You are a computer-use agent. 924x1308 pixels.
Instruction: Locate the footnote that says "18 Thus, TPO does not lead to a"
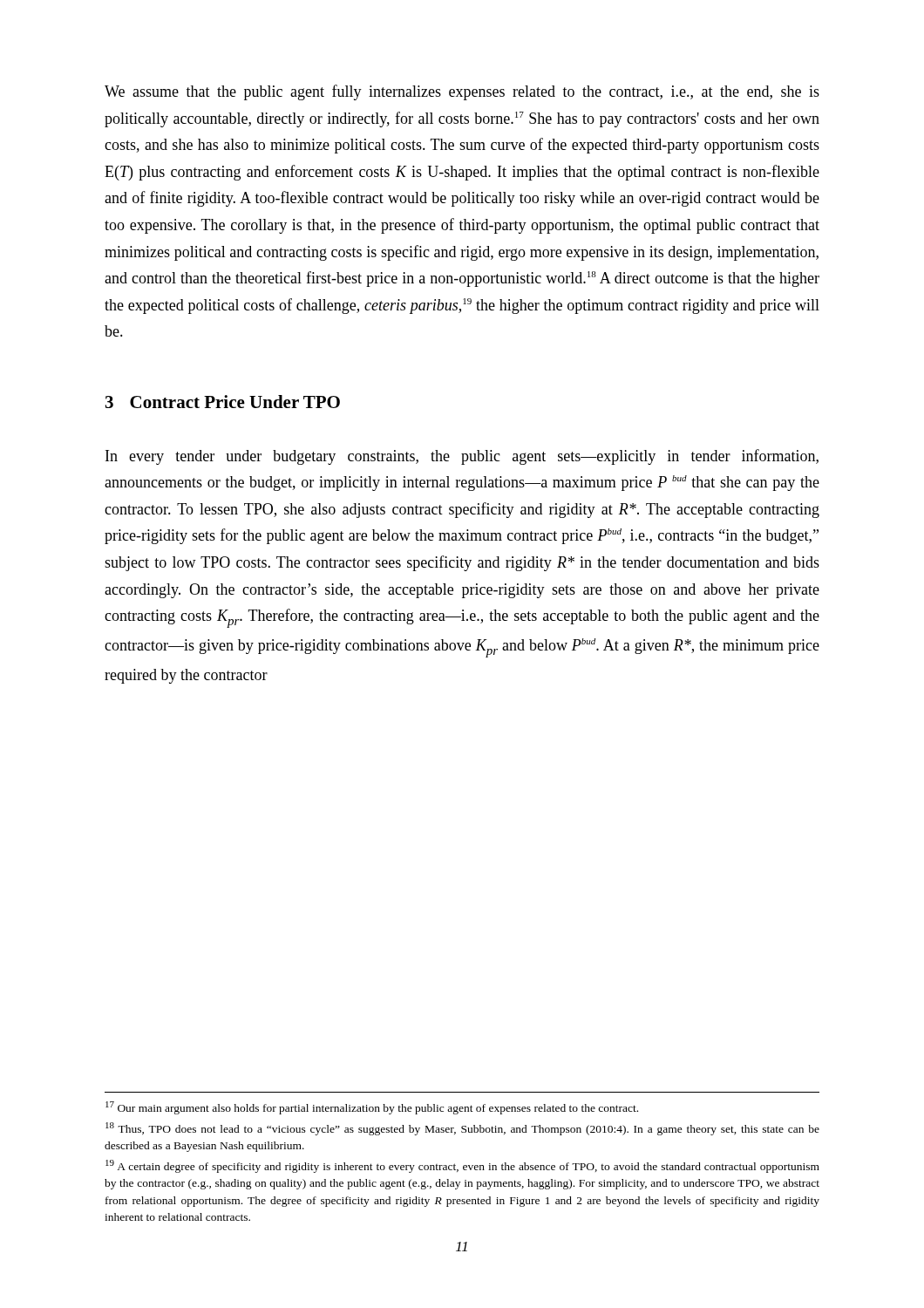point(462,1136)
